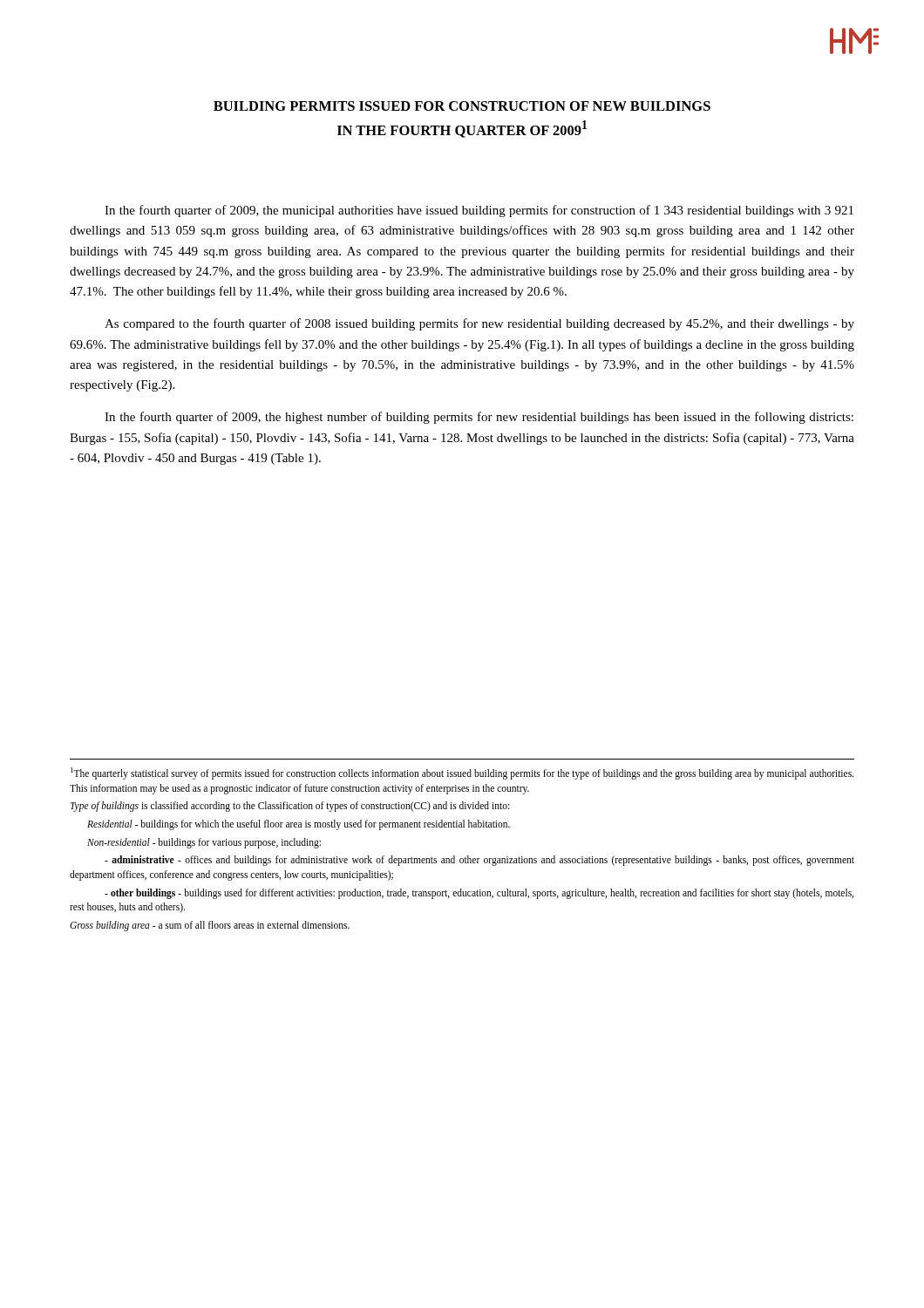
Task: Locate the block of text that opens with "1The quarterly statistical"
Action: coord(462,779)
